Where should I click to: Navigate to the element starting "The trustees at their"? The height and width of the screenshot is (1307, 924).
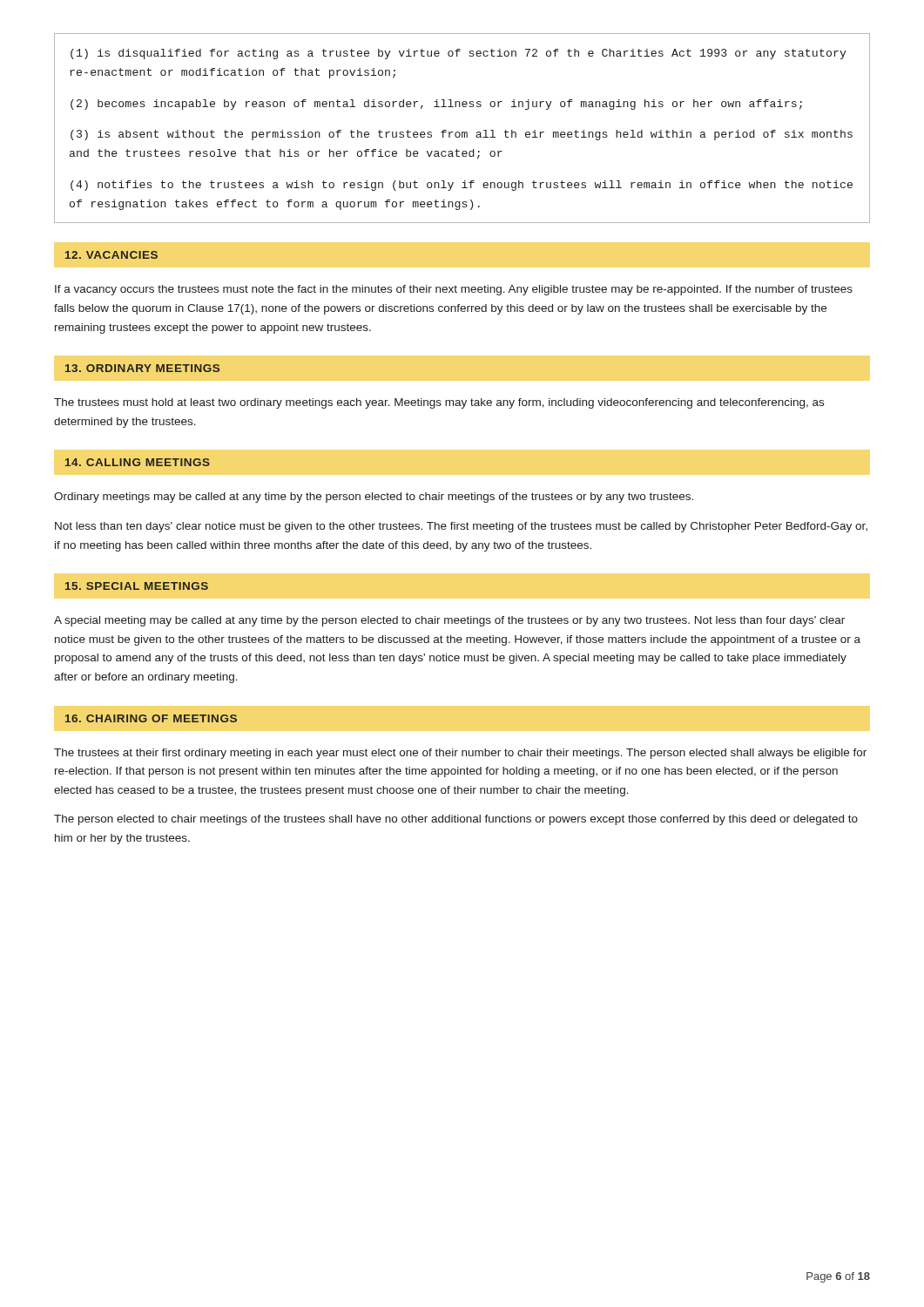[x=462, y=795]
